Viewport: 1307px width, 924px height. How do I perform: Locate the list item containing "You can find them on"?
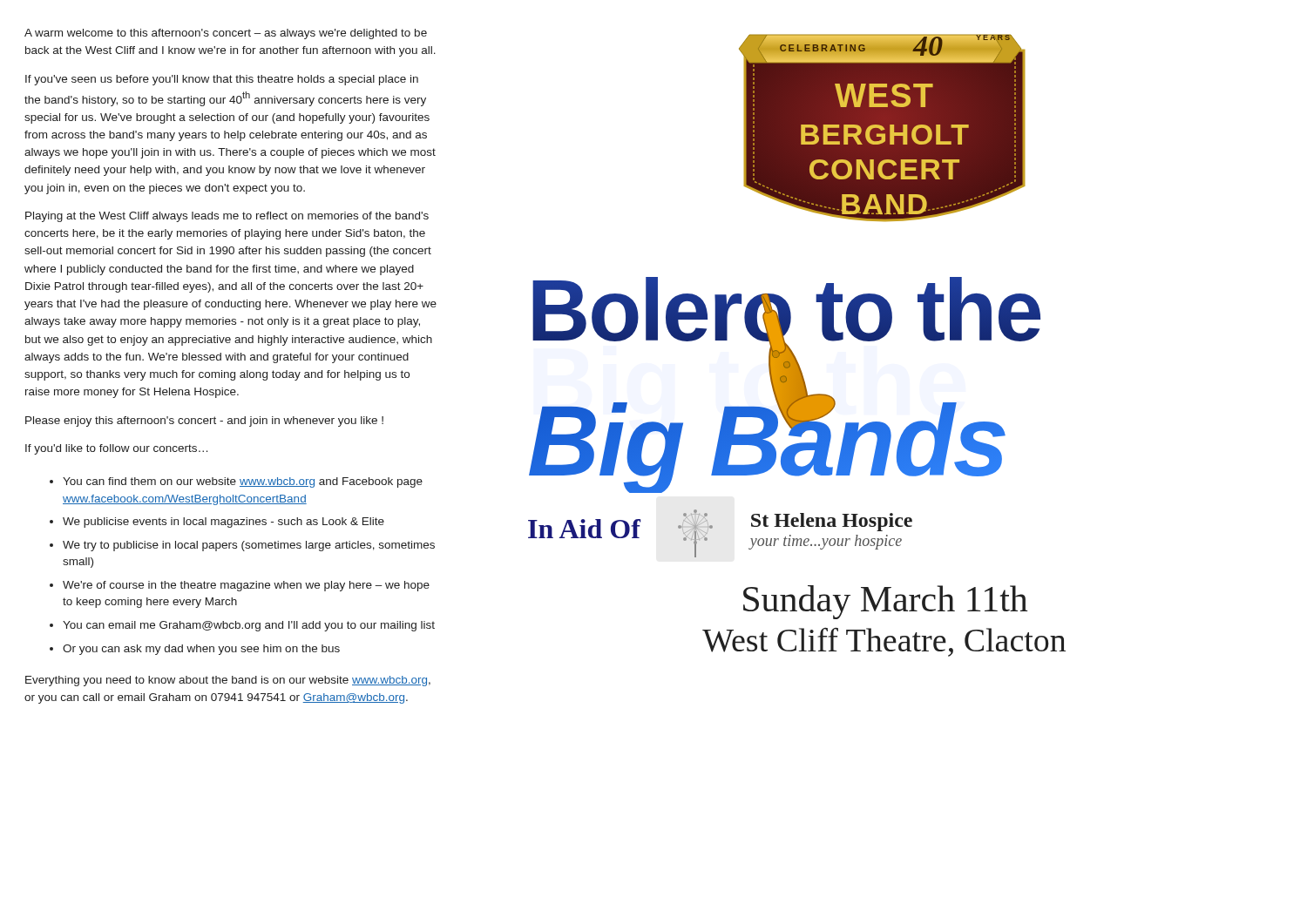point(243,490)
